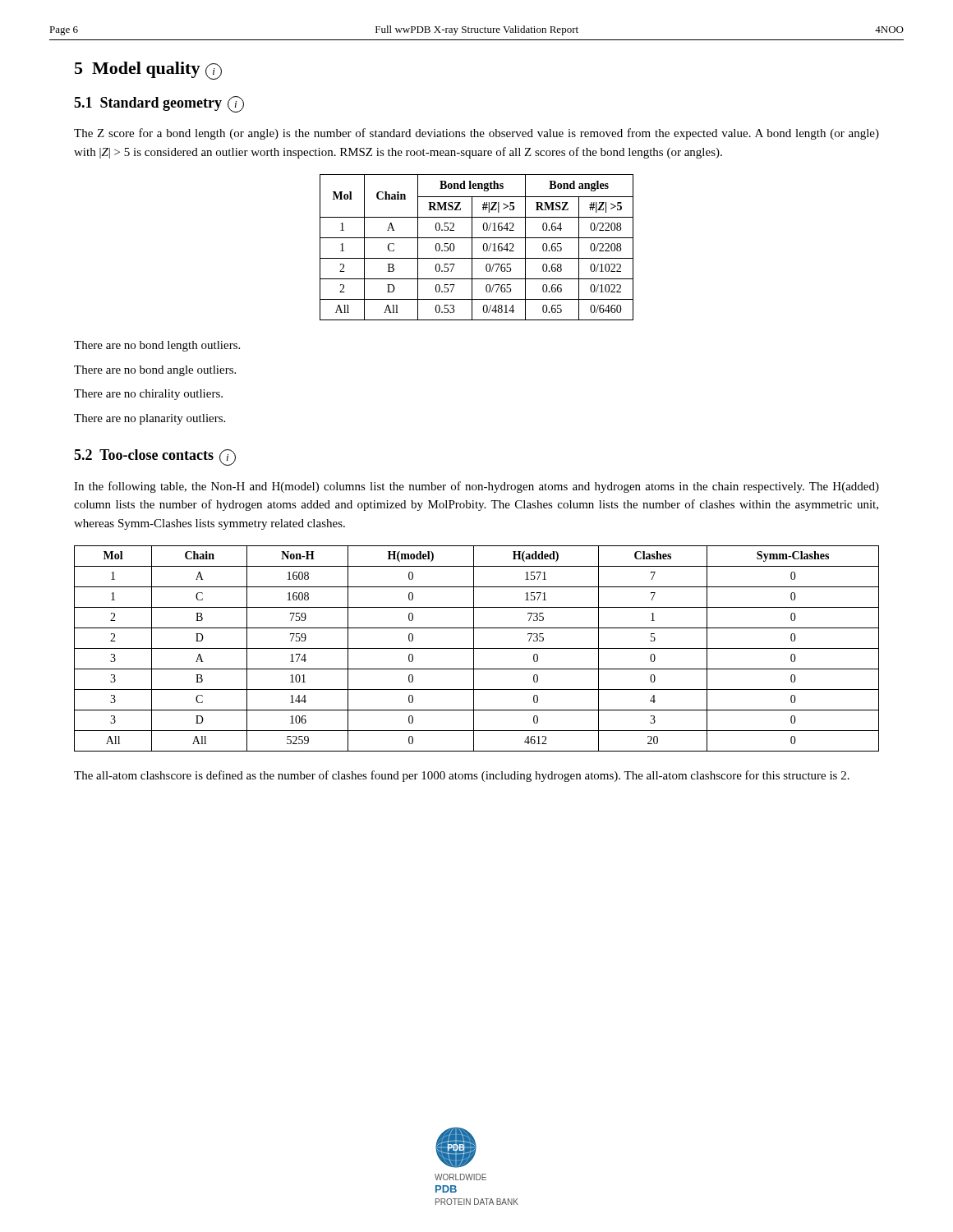The height and width of the screenshot is (1232, 953).
Task: Select the text block with the text "In the following table, the Non-H"
Action: (476, 505)
